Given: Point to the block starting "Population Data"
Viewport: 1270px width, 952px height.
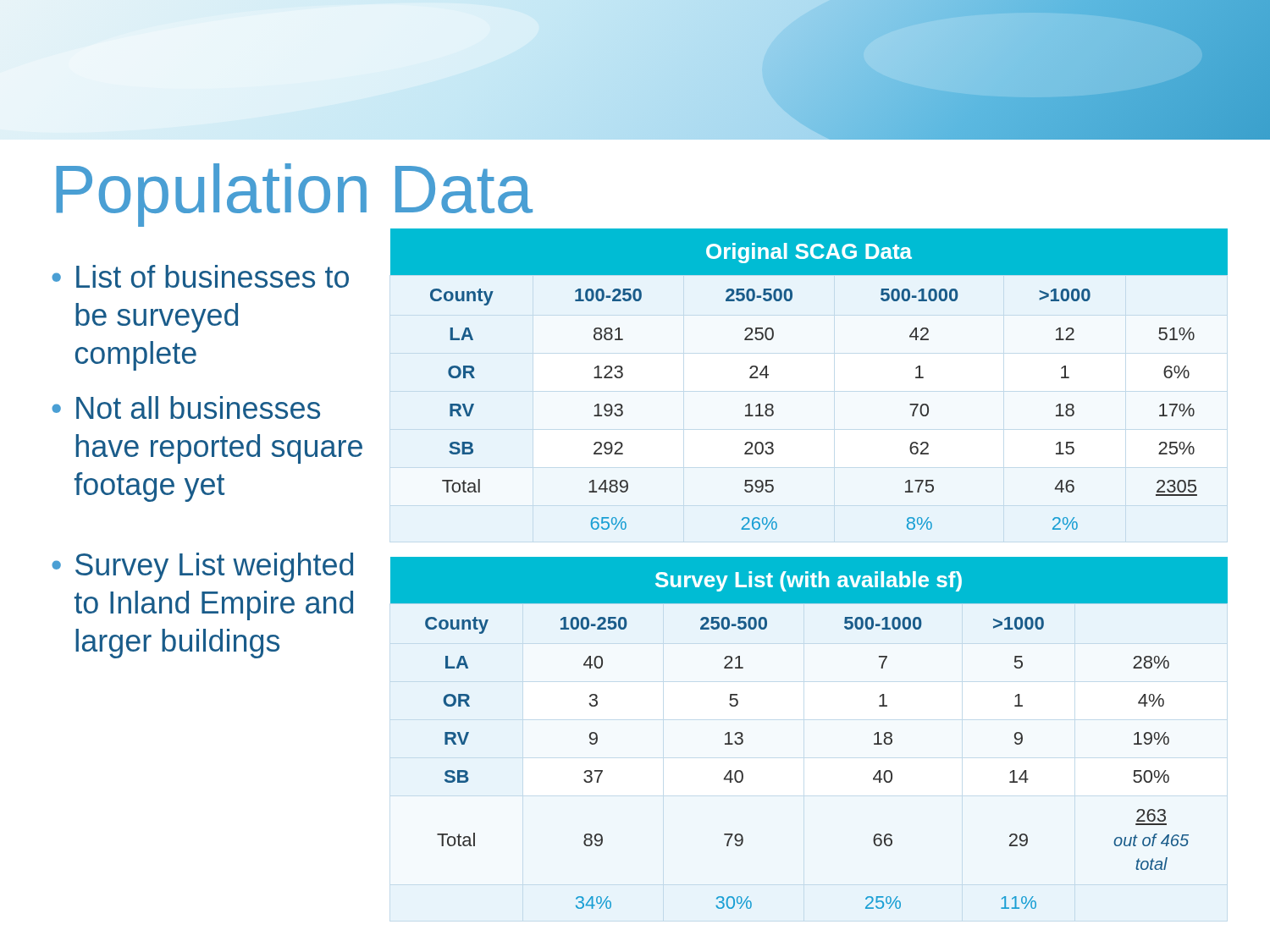Looking at the screenshot, I should [292, 189].
